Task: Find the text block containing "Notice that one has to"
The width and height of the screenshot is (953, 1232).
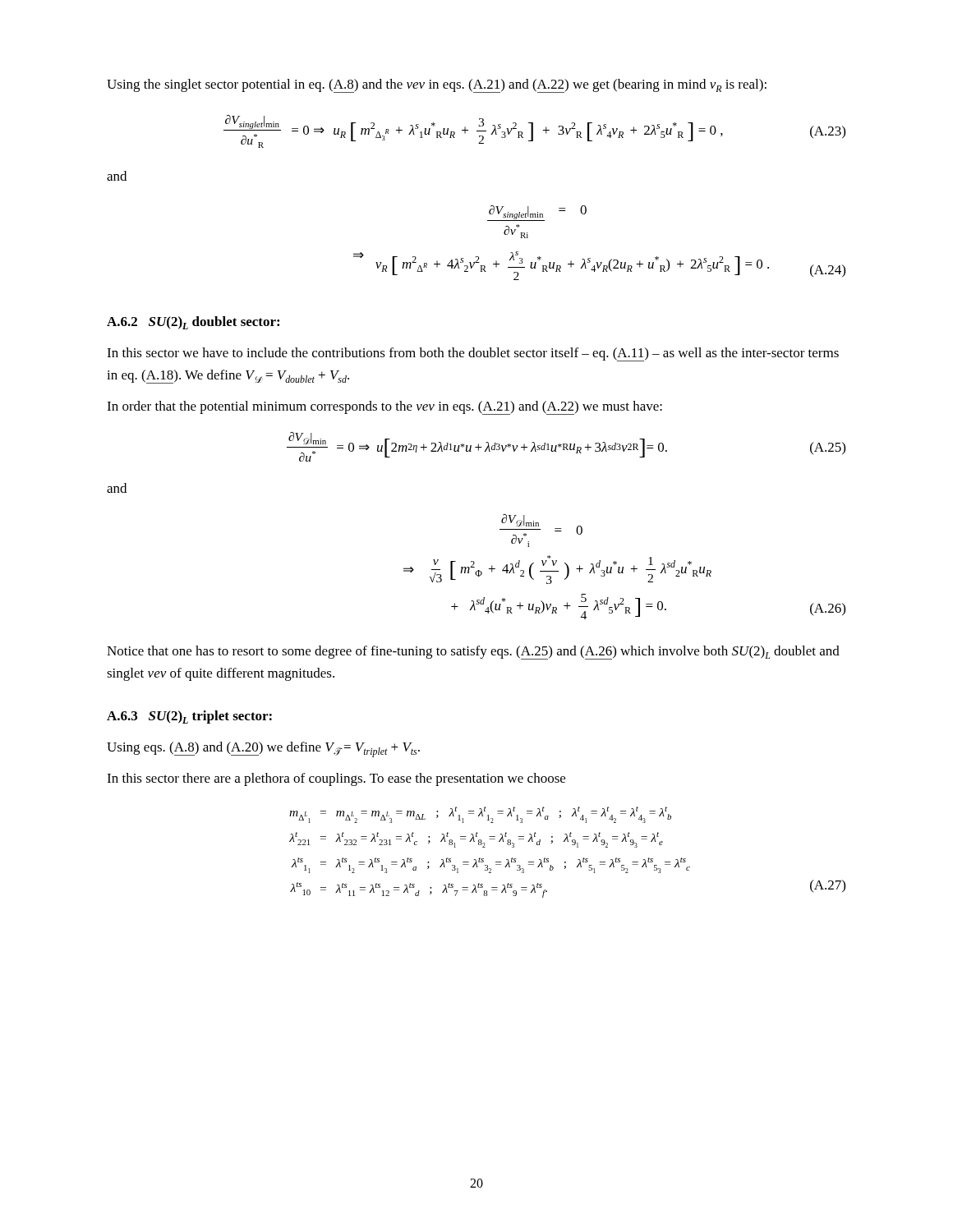Action: point(473,662)
